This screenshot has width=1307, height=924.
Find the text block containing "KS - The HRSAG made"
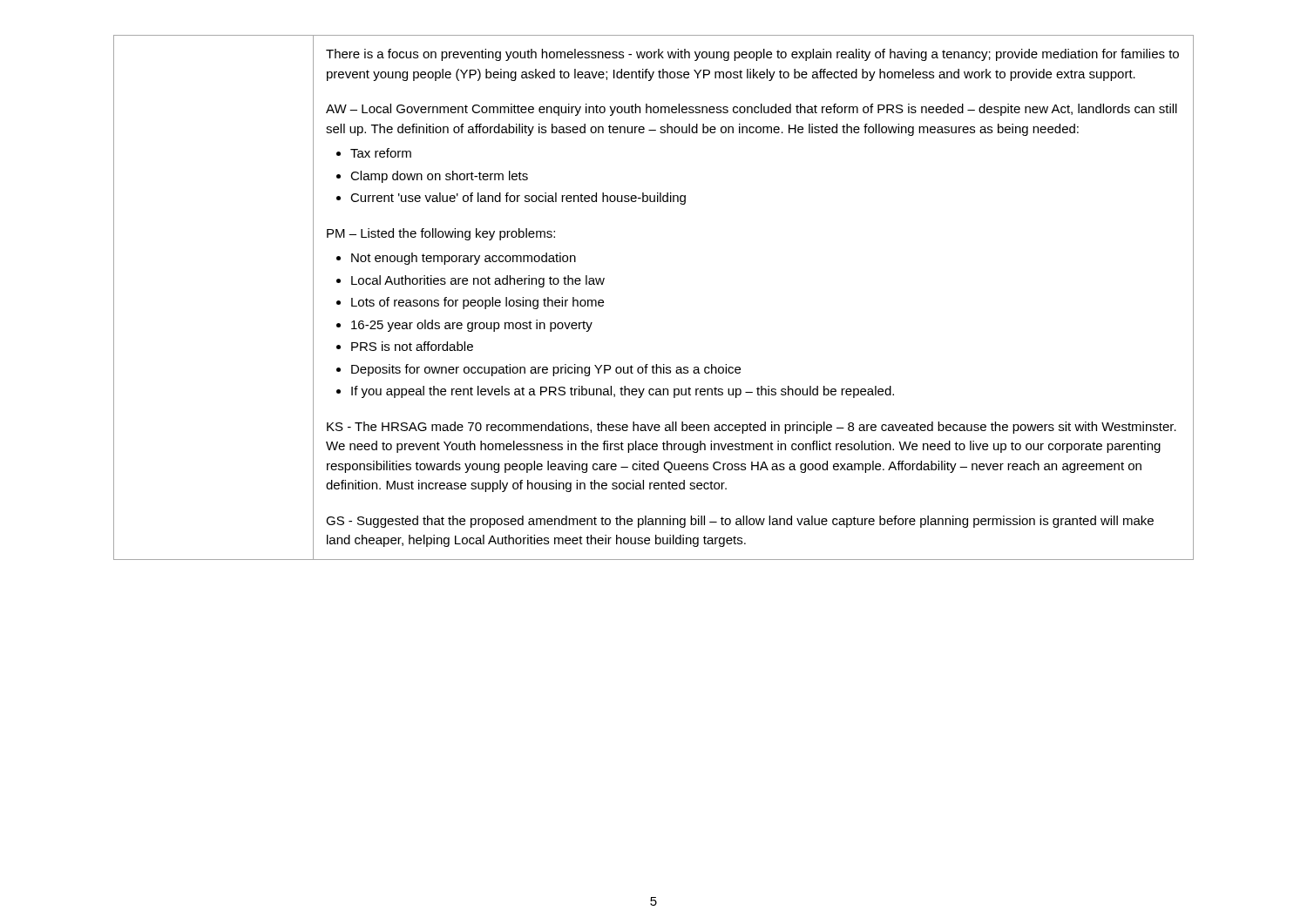pyautogui.click(x=751, y=455)
